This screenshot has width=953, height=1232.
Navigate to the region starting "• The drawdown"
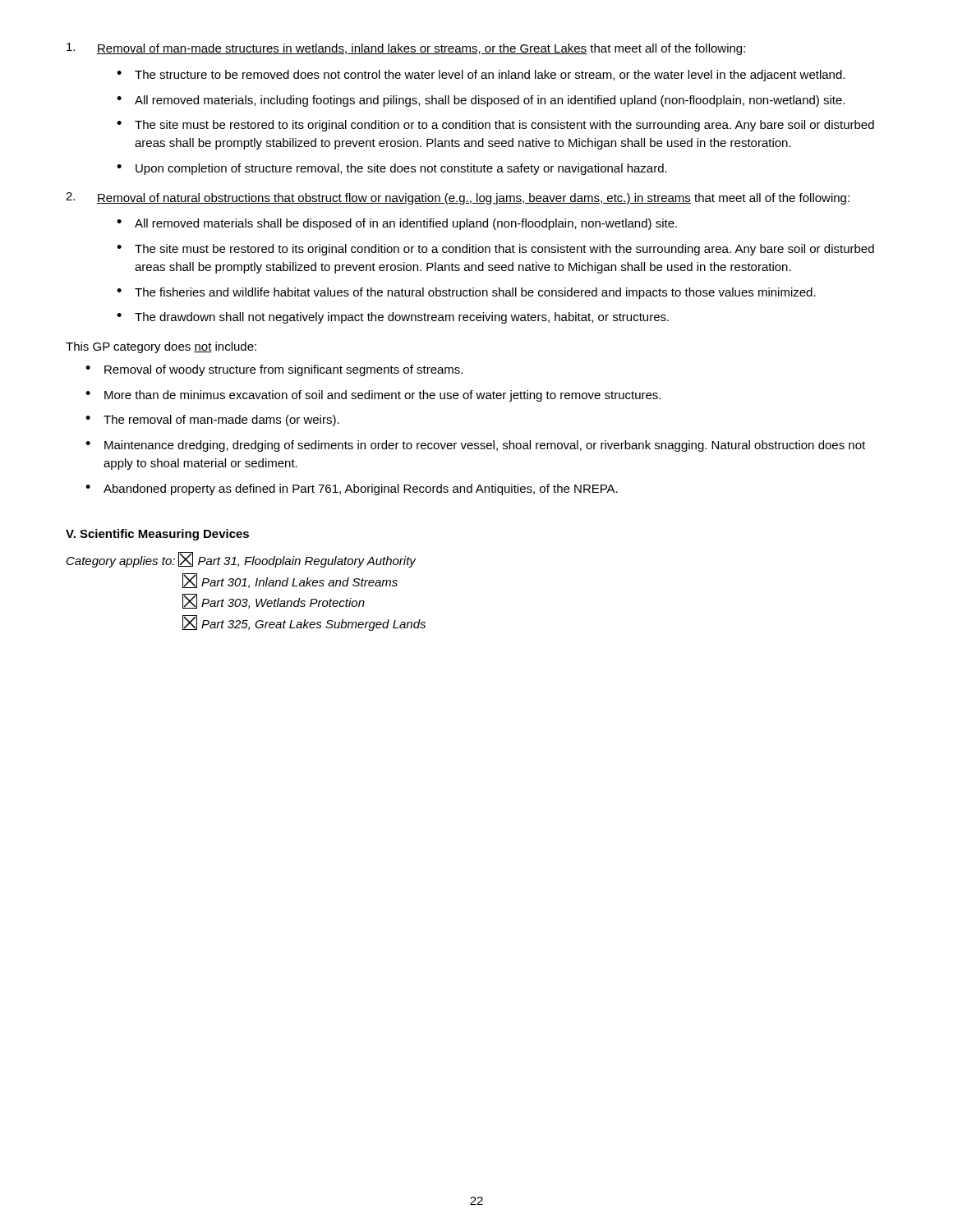[393, 317]
